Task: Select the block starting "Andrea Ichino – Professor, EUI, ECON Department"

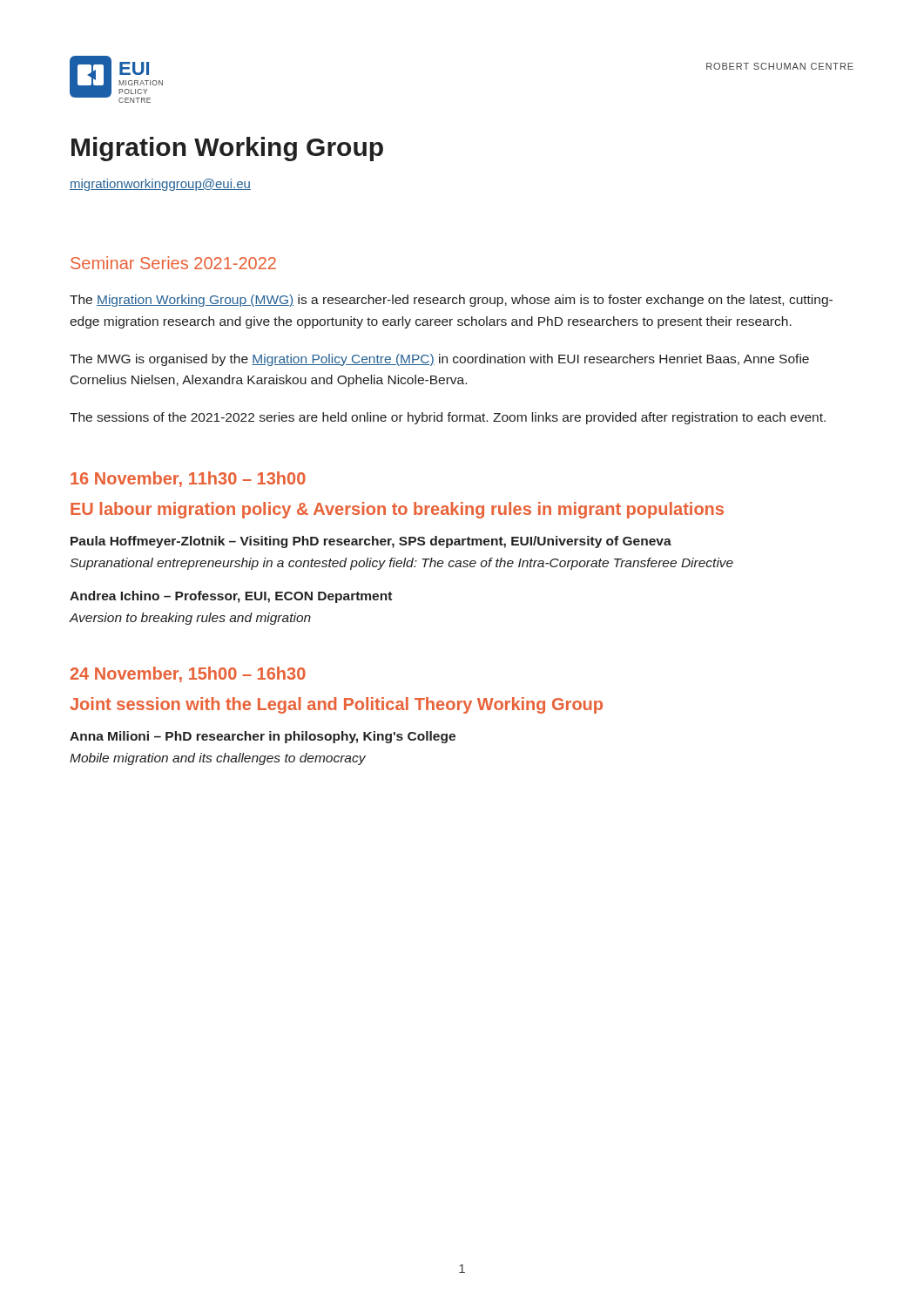Action: [x=231, y=596]
